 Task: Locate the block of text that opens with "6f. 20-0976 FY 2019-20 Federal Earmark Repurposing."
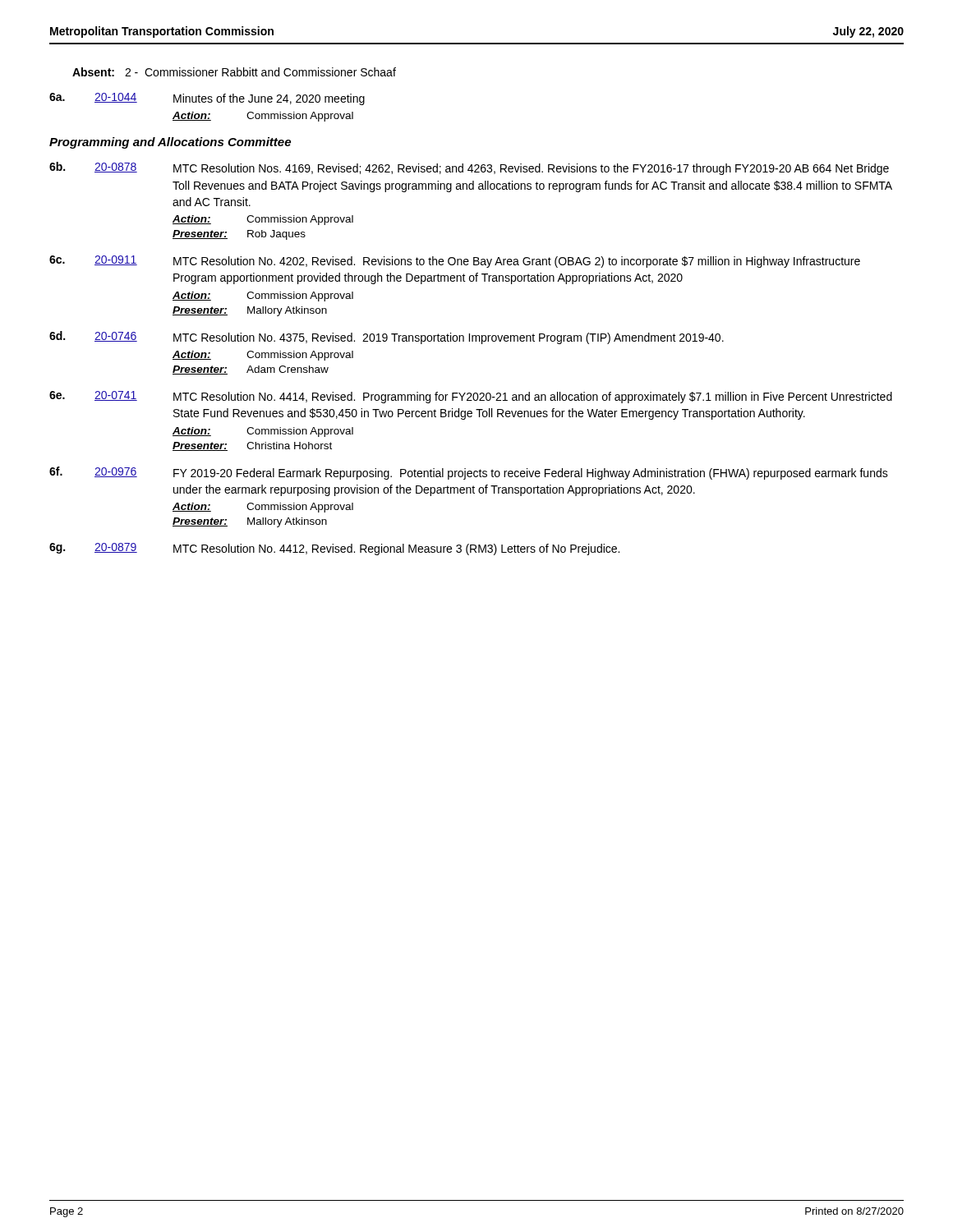click(476, 496)
